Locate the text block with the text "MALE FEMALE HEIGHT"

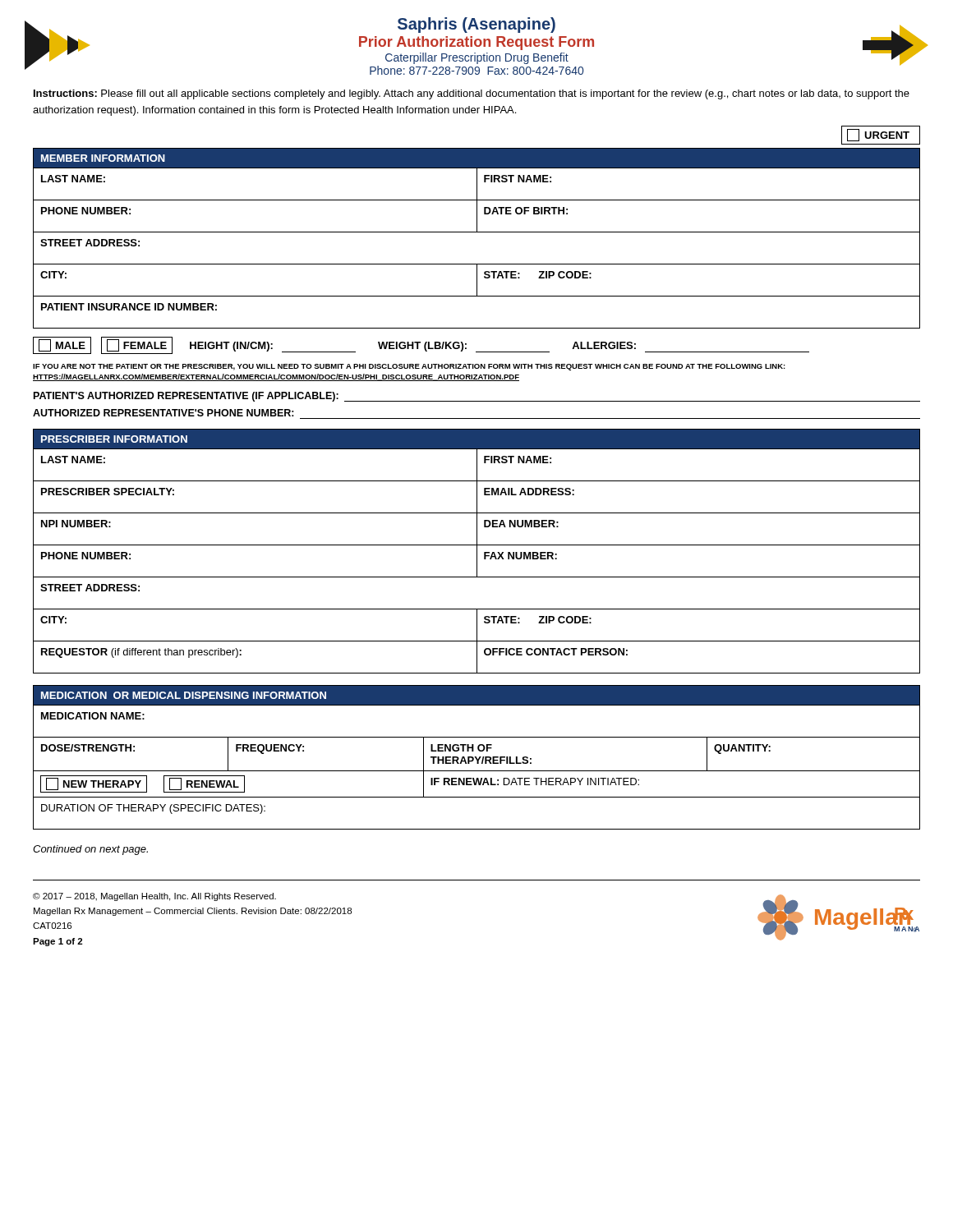[421, 345]
